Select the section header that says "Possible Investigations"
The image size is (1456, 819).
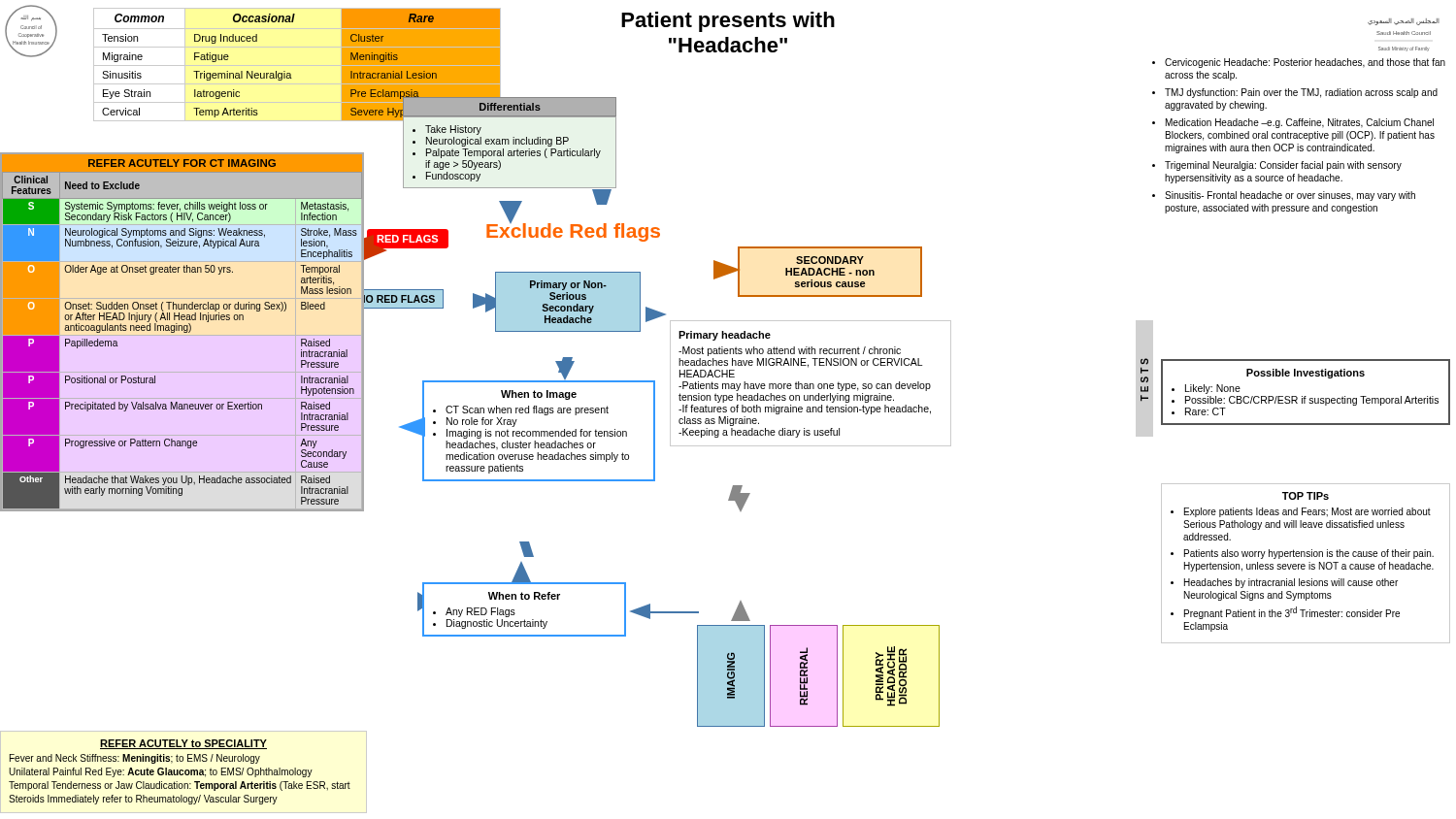click(1306, 373)
